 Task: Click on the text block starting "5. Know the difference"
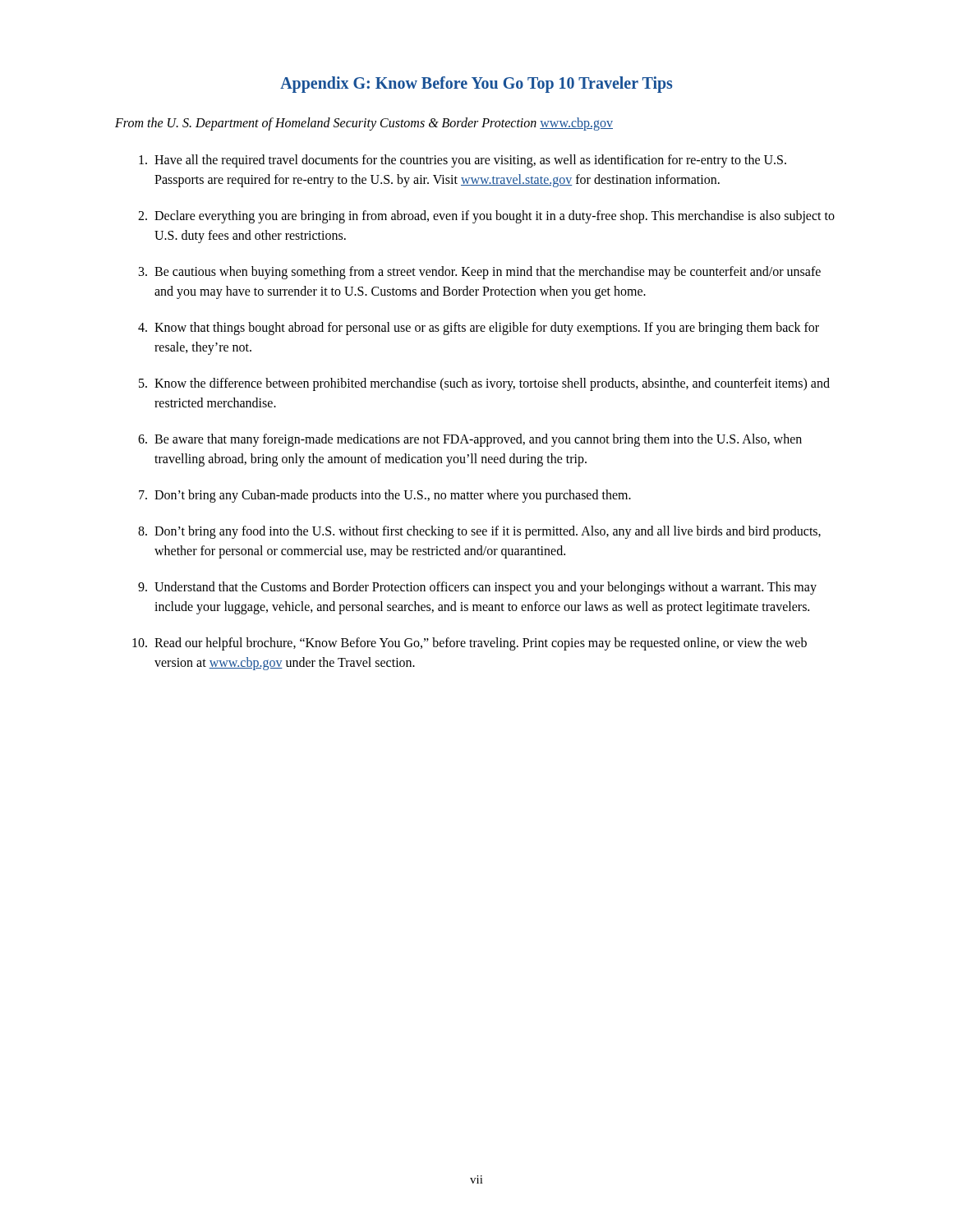476,393
